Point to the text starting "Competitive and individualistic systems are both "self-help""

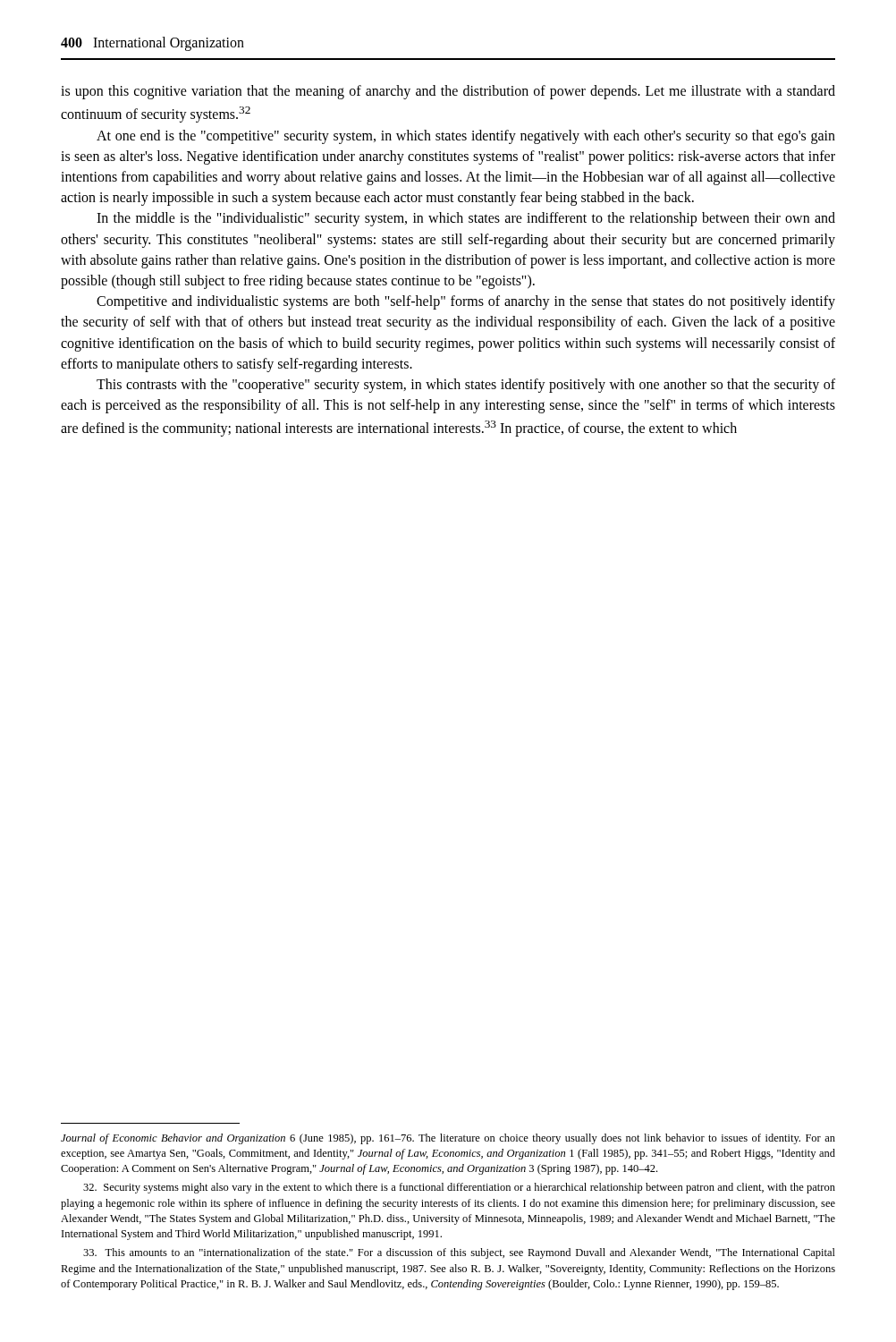pos(448,332)
